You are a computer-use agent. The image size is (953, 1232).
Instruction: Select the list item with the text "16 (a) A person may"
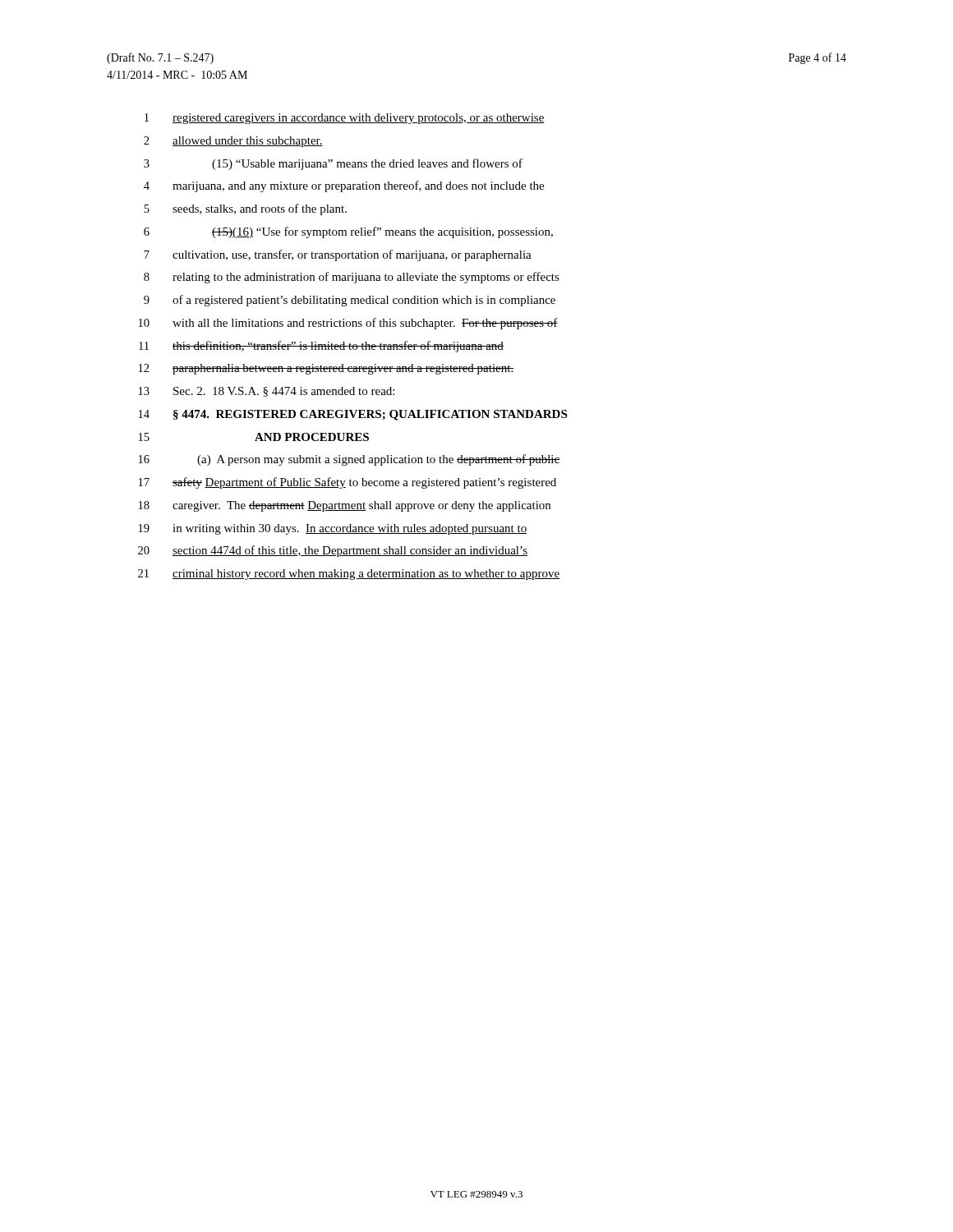click(x=476, y=460)
